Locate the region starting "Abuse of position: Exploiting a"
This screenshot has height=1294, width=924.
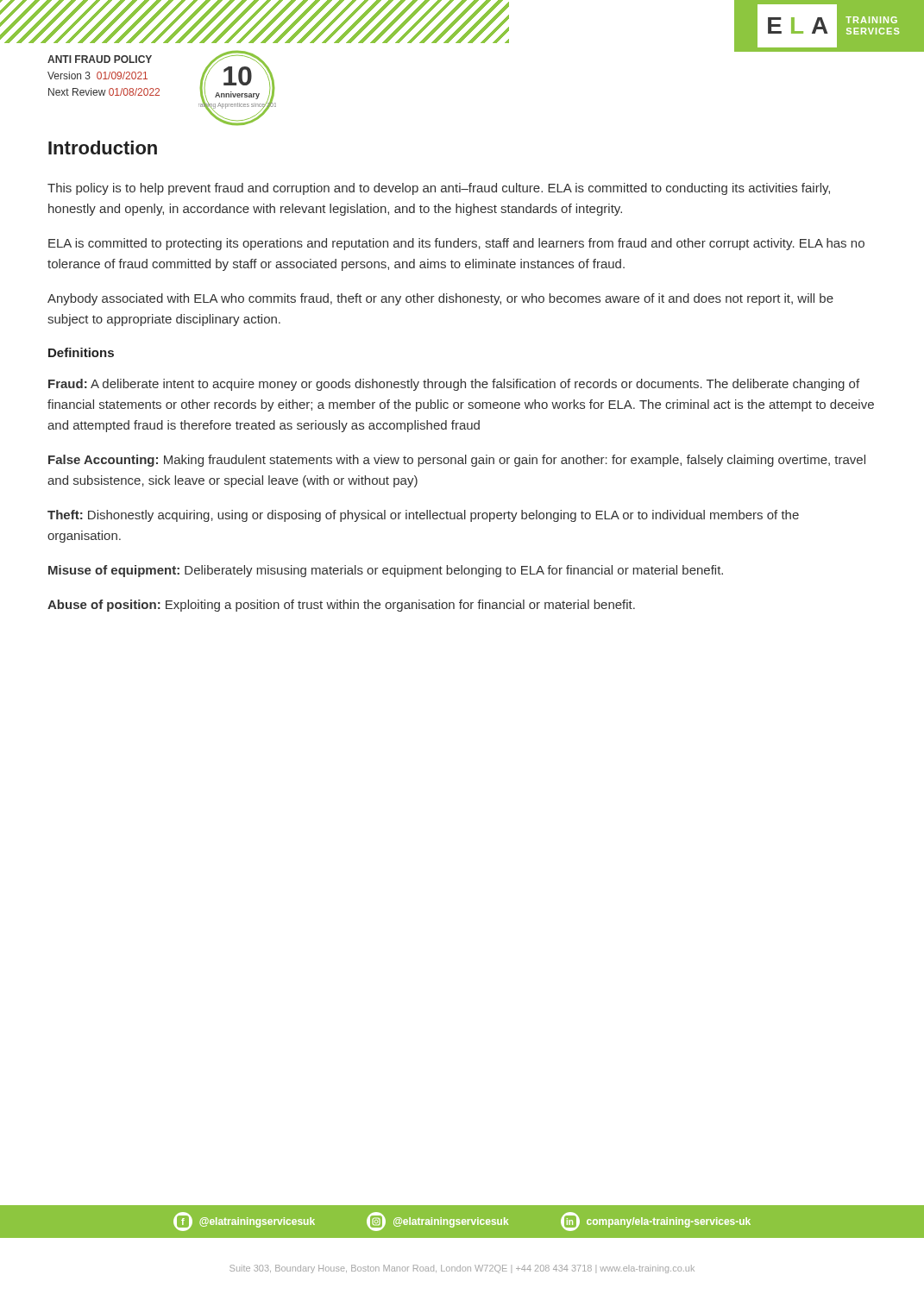(x=462, y=604)
